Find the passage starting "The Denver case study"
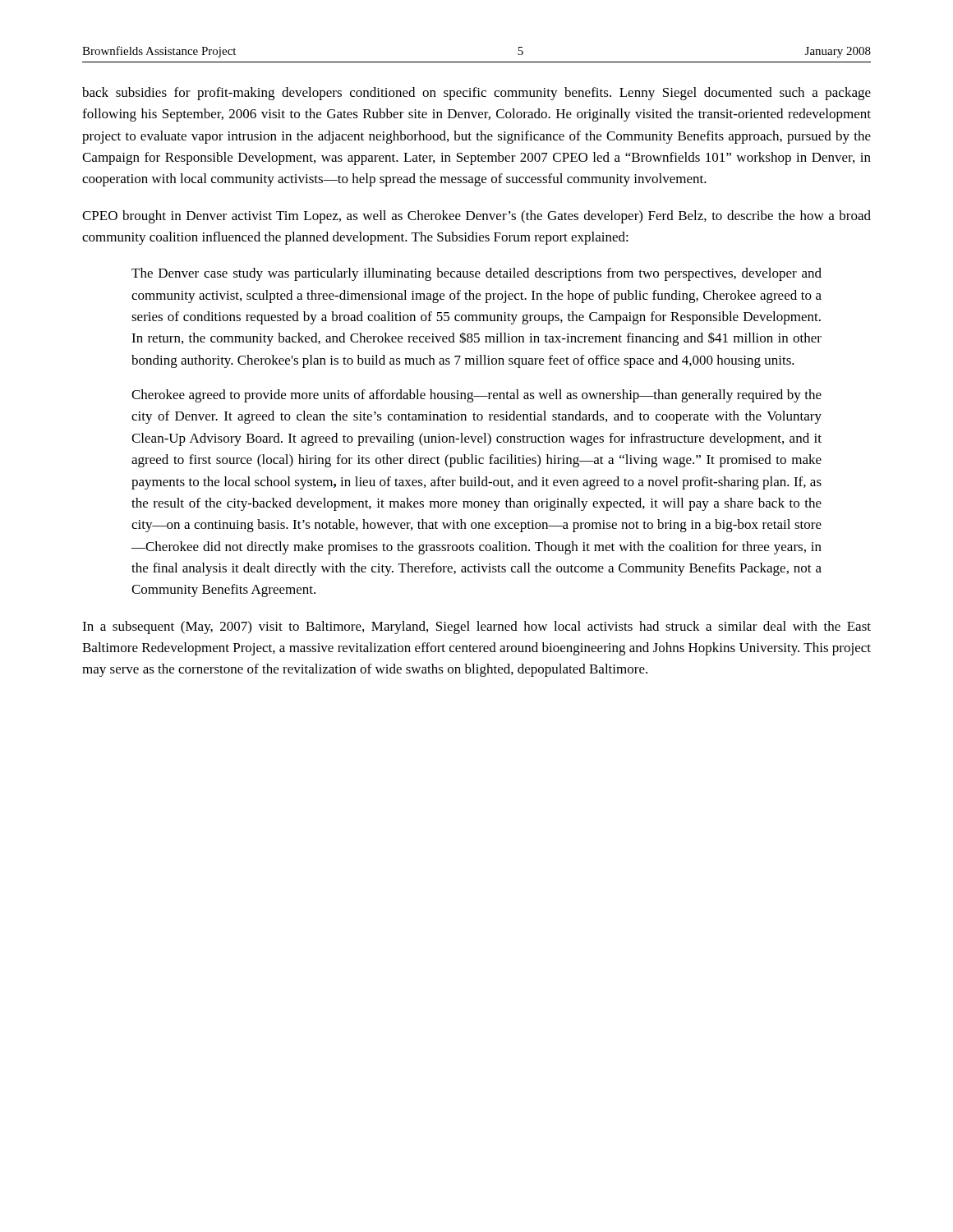 pos(476,432)
